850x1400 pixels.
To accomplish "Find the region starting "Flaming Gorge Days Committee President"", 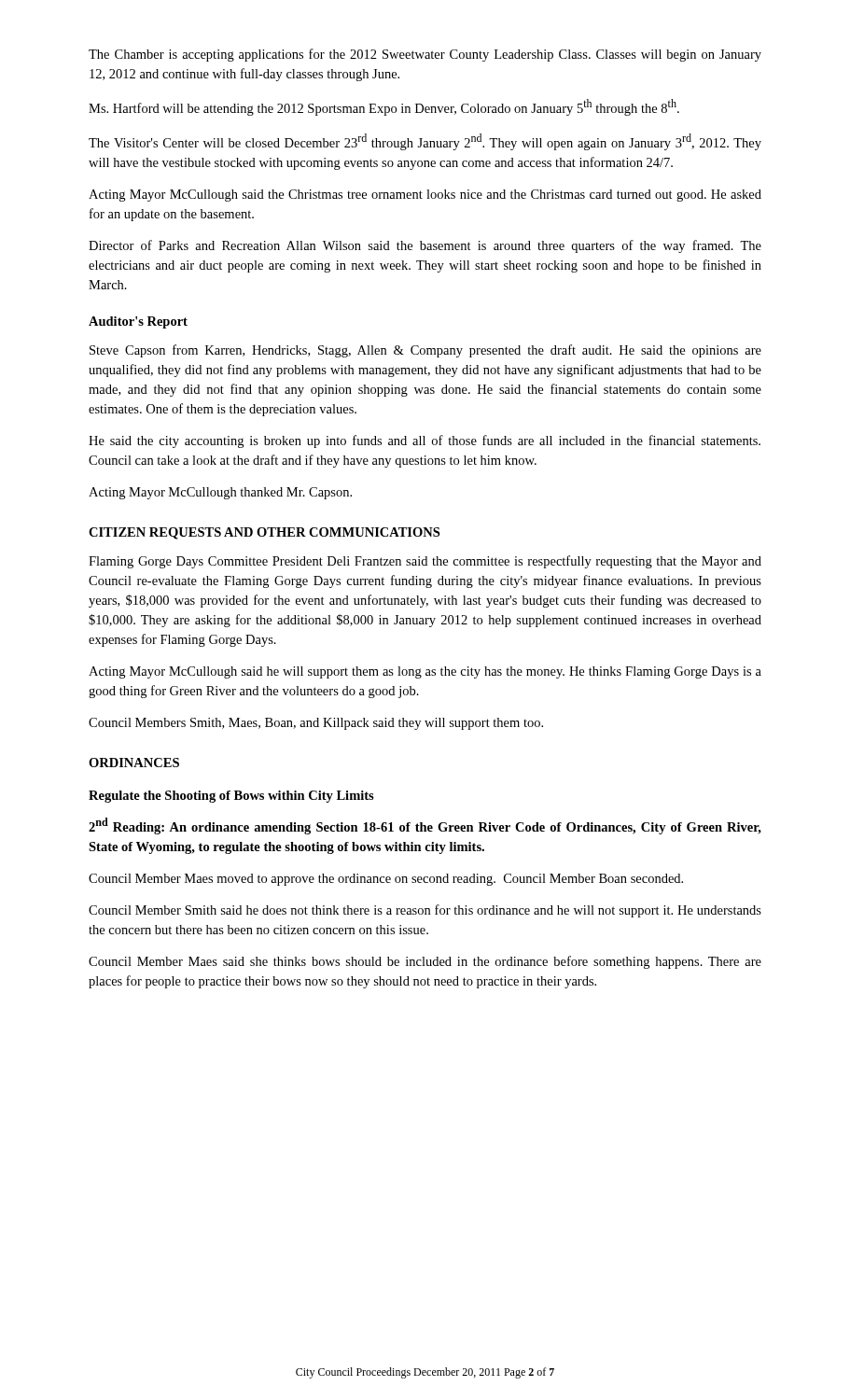I will tap(425, 600).
